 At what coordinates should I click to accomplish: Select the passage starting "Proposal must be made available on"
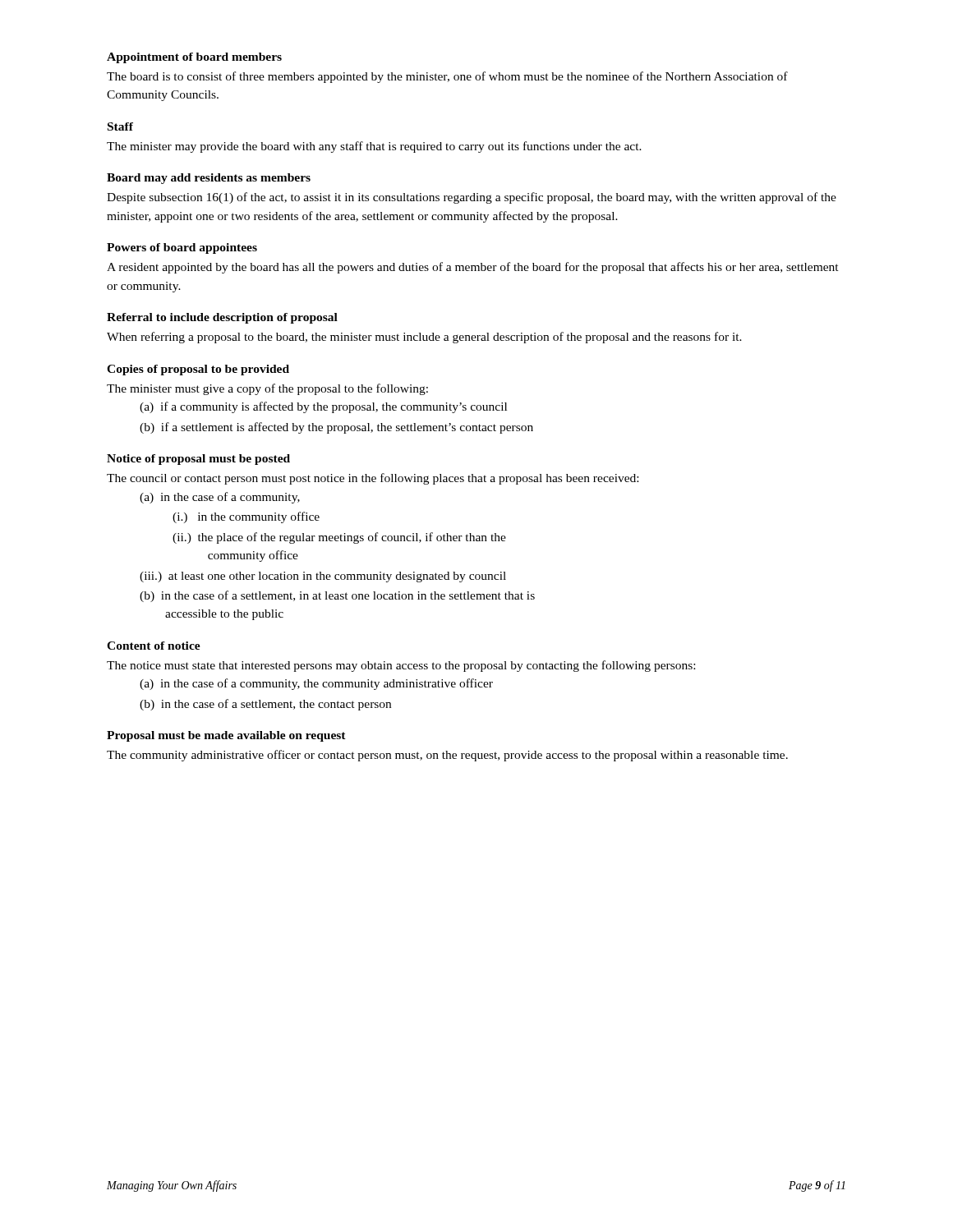tap(226, 735)
